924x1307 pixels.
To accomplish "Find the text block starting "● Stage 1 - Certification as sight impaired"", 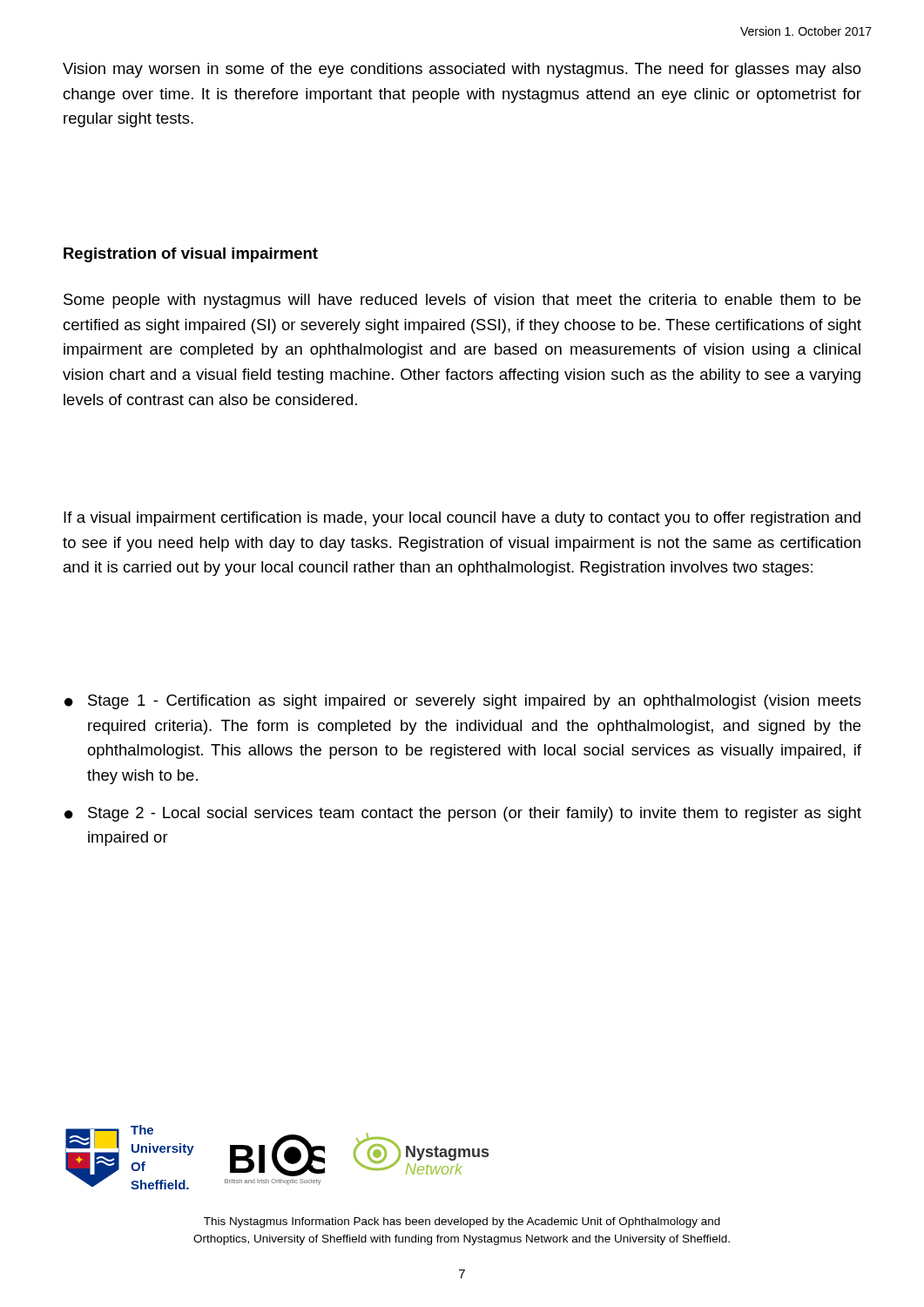I will click(462, 738).
